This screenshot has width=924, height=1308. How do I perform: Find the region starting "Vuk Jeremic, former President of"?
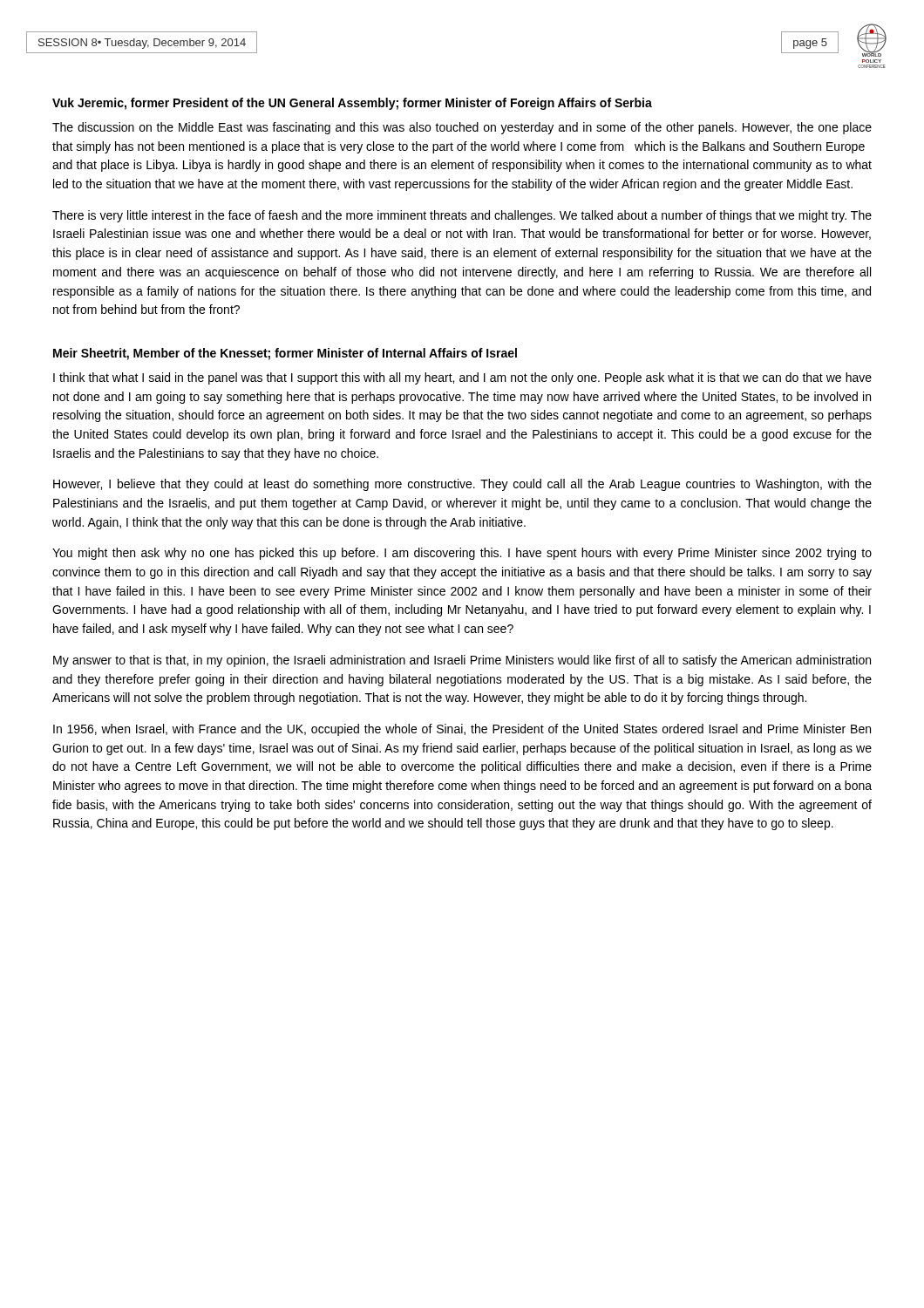coord(352,103)
